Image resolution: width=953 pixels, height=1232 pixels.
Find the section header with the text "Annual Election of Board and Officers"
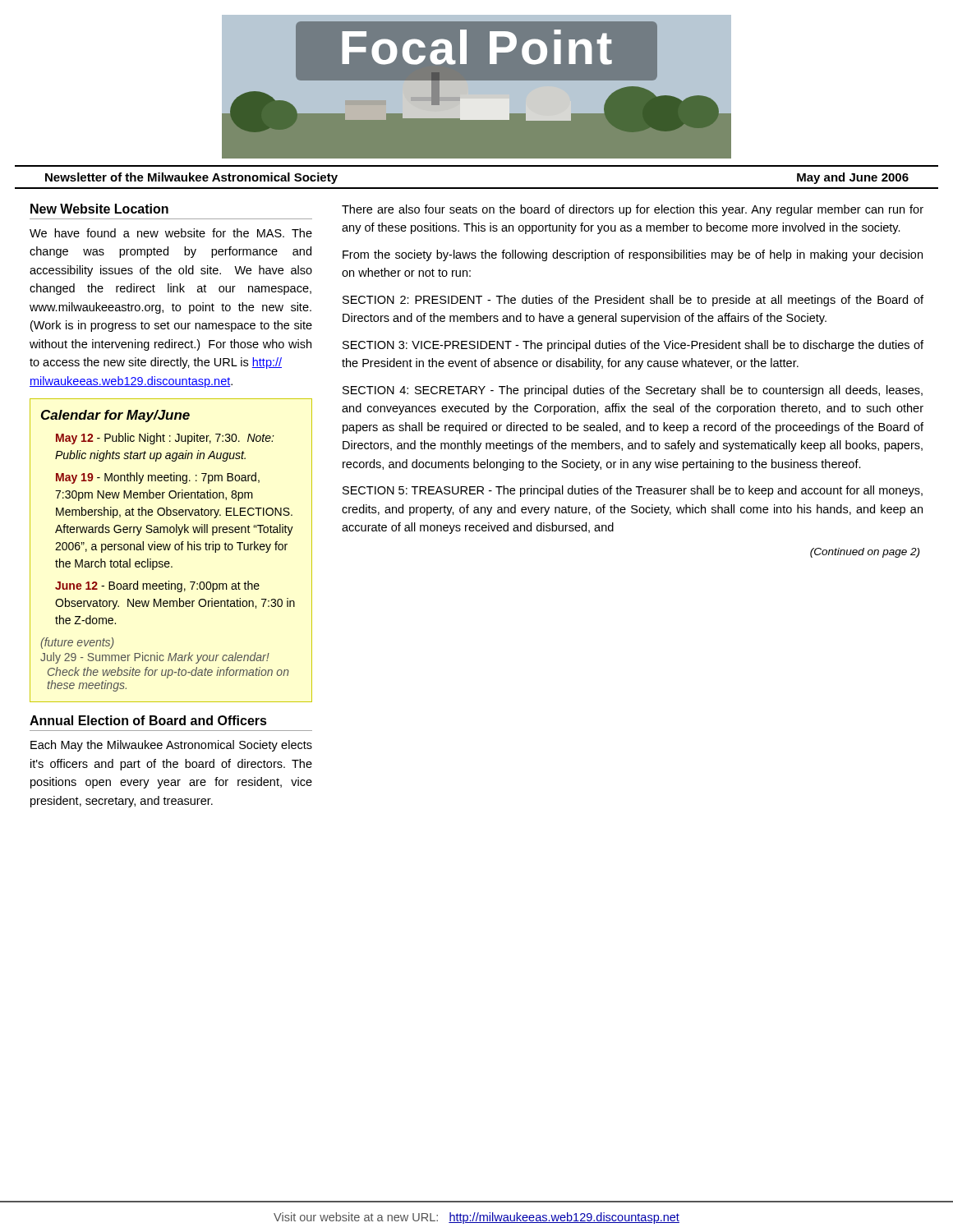tap(148, 721)
